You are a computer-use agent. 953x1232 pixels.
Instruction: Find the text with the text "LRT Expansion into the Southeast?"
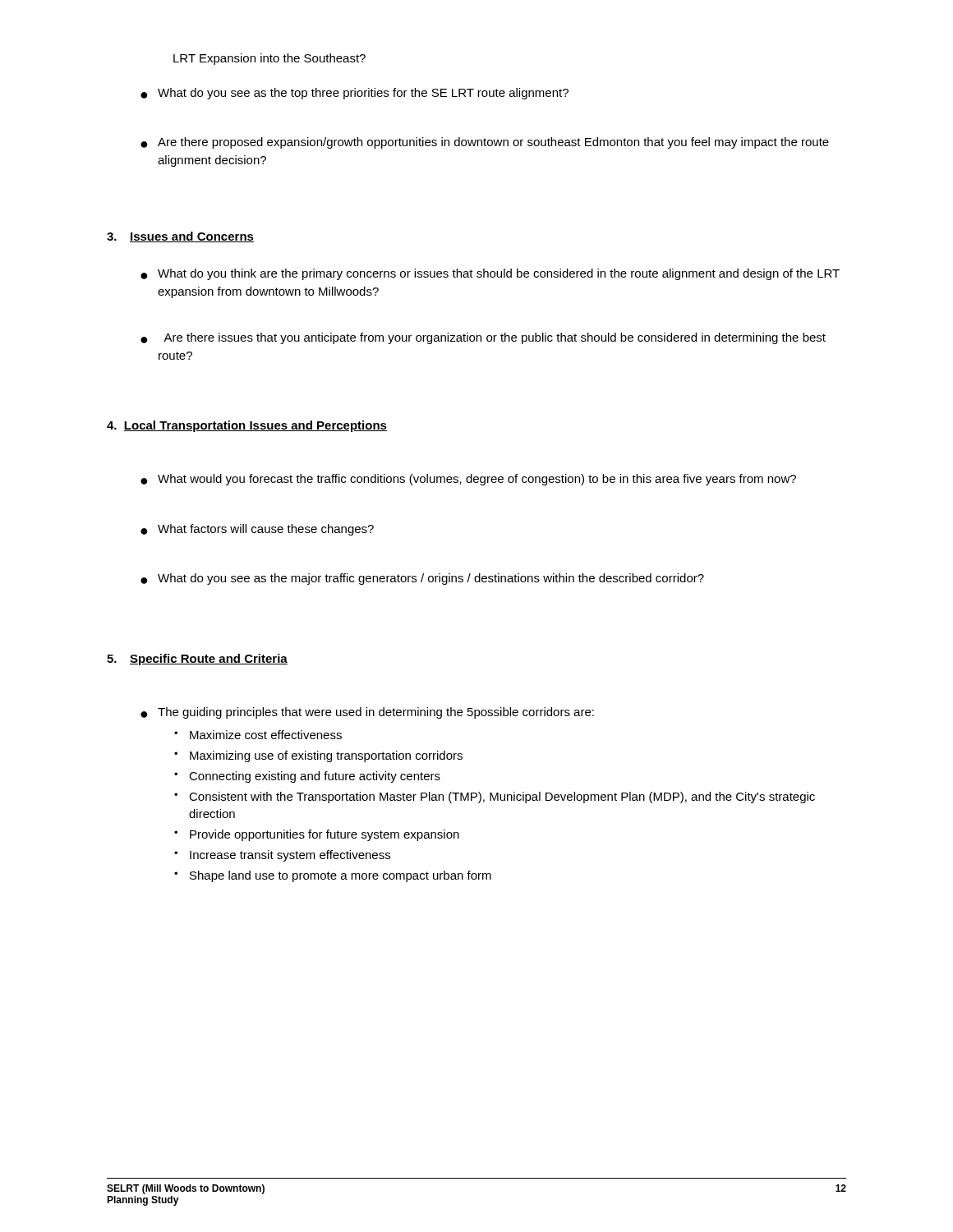(269, 58)
